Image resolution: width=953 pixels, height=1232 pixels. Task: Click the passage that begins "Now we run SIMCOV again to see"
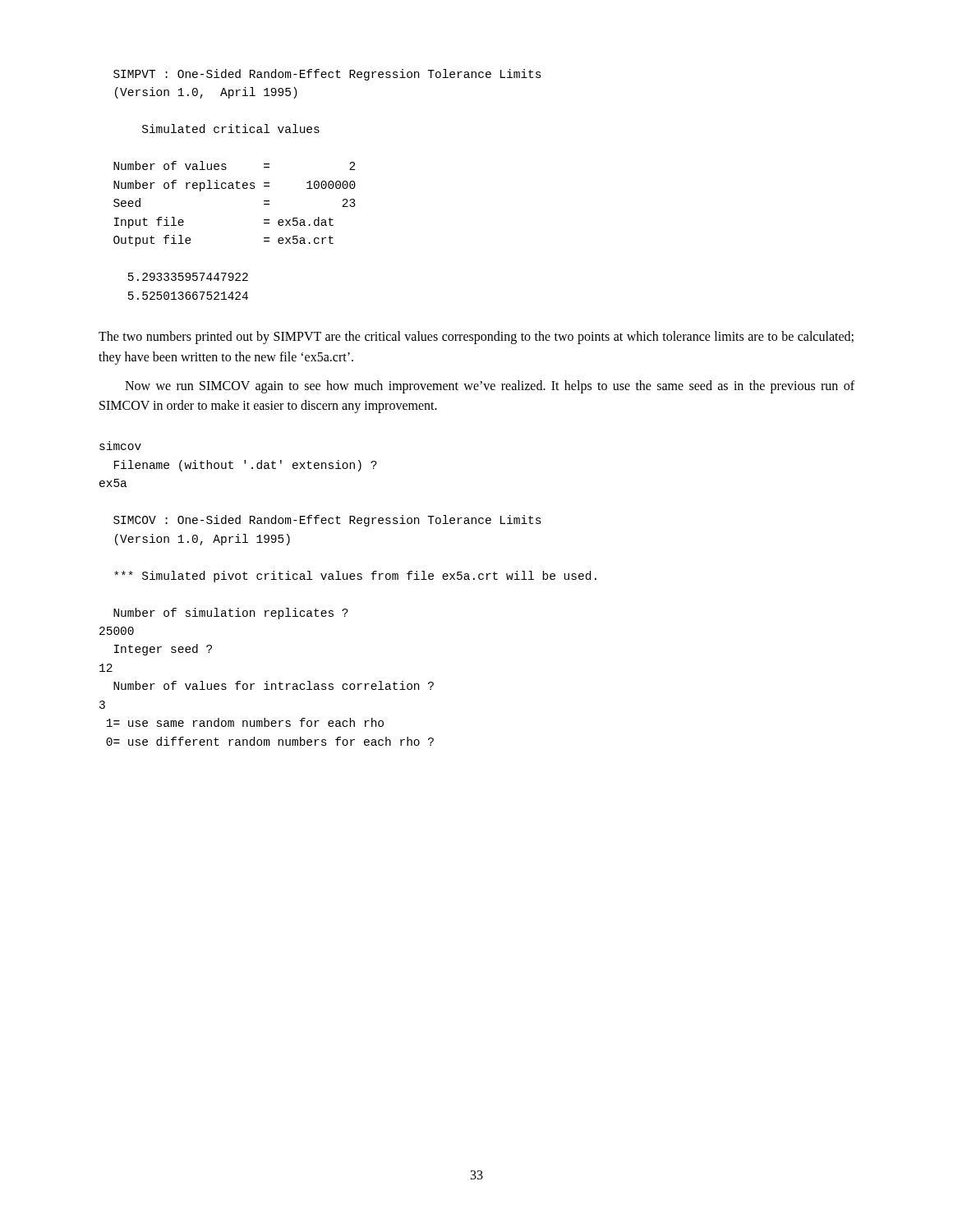coord(476,396)
